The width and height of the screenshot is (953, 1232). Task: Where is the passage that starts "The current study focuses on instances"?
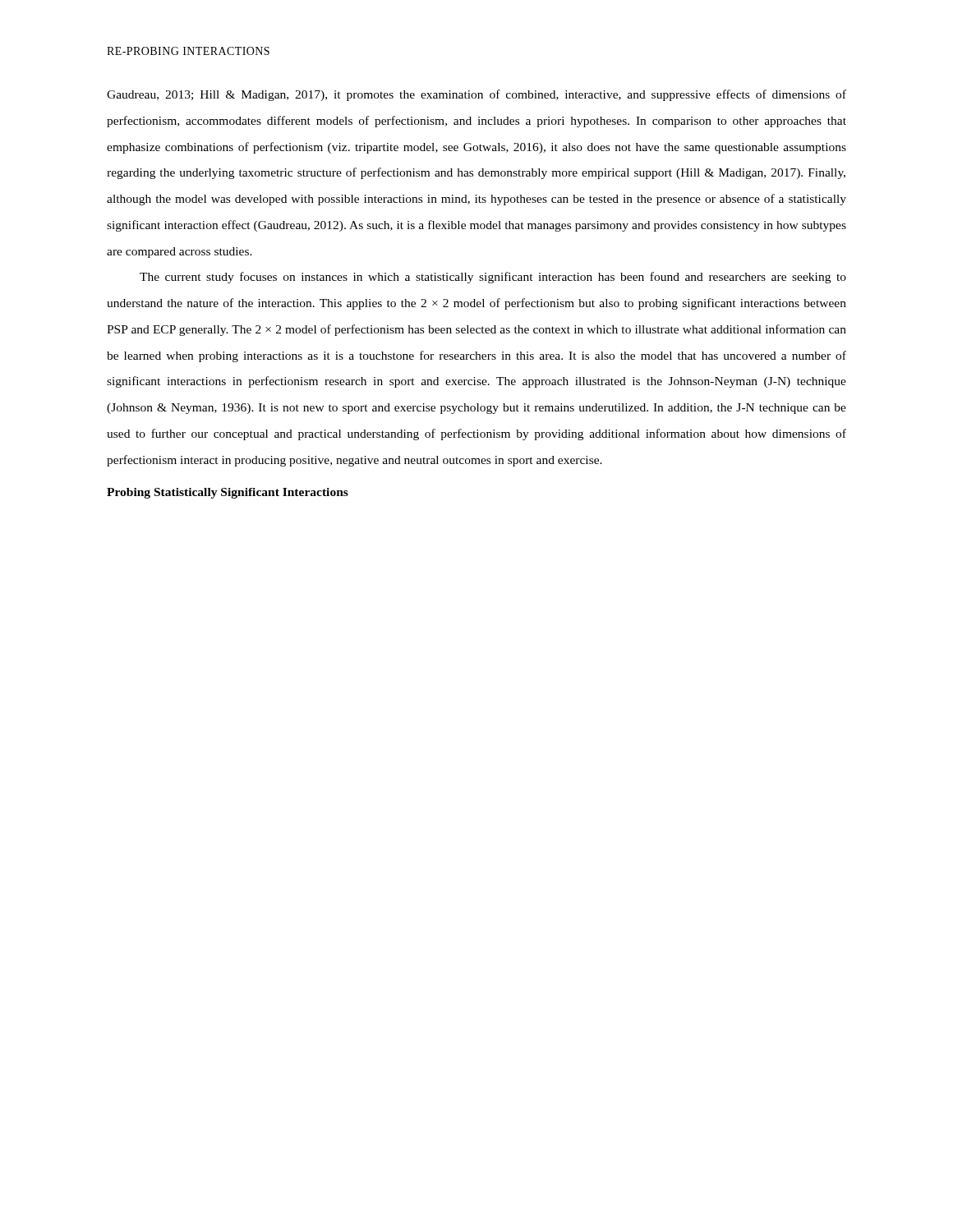(476, 368)
